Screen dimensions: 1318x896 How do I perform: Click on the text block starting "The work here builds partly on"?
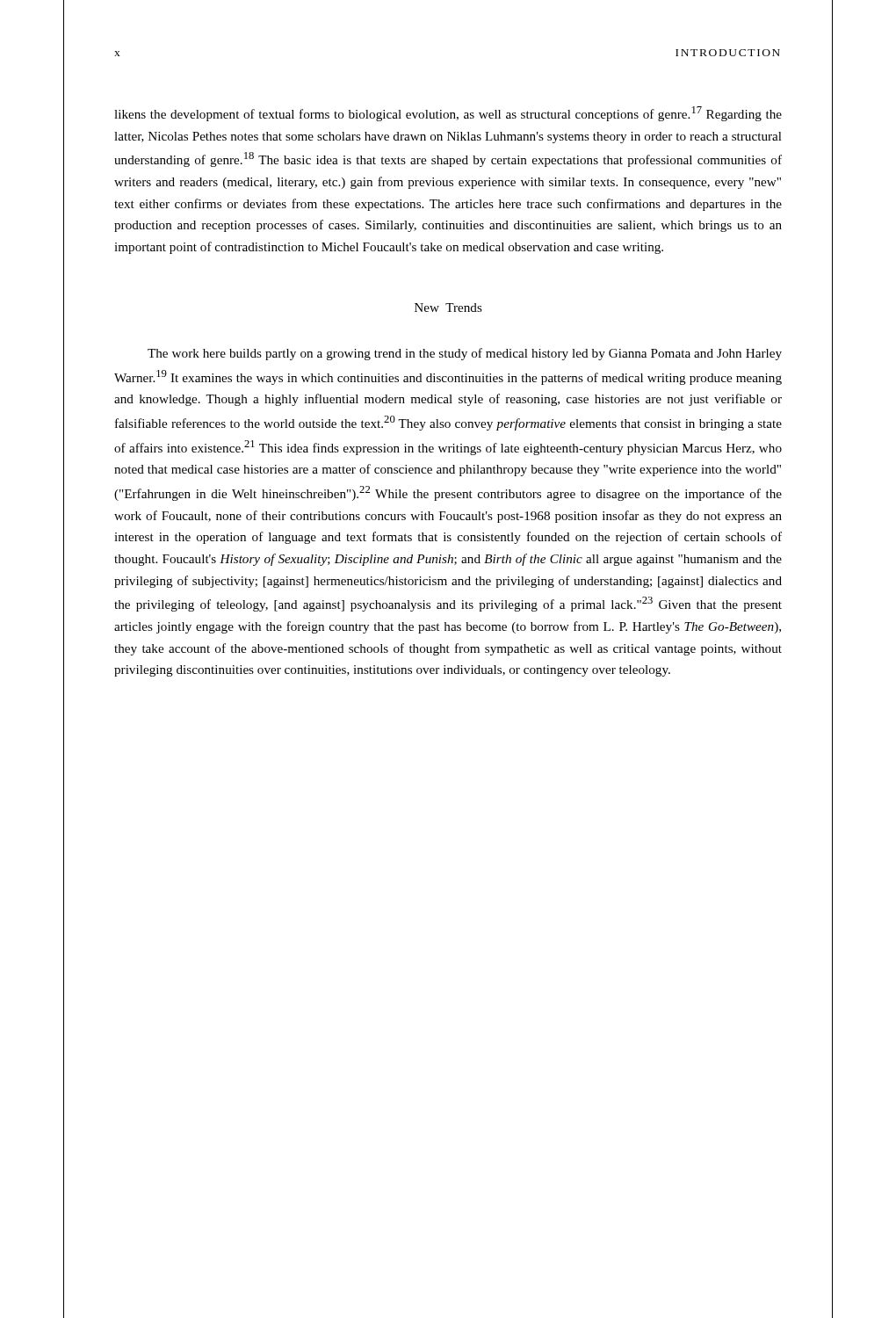(x=448, y=512)
